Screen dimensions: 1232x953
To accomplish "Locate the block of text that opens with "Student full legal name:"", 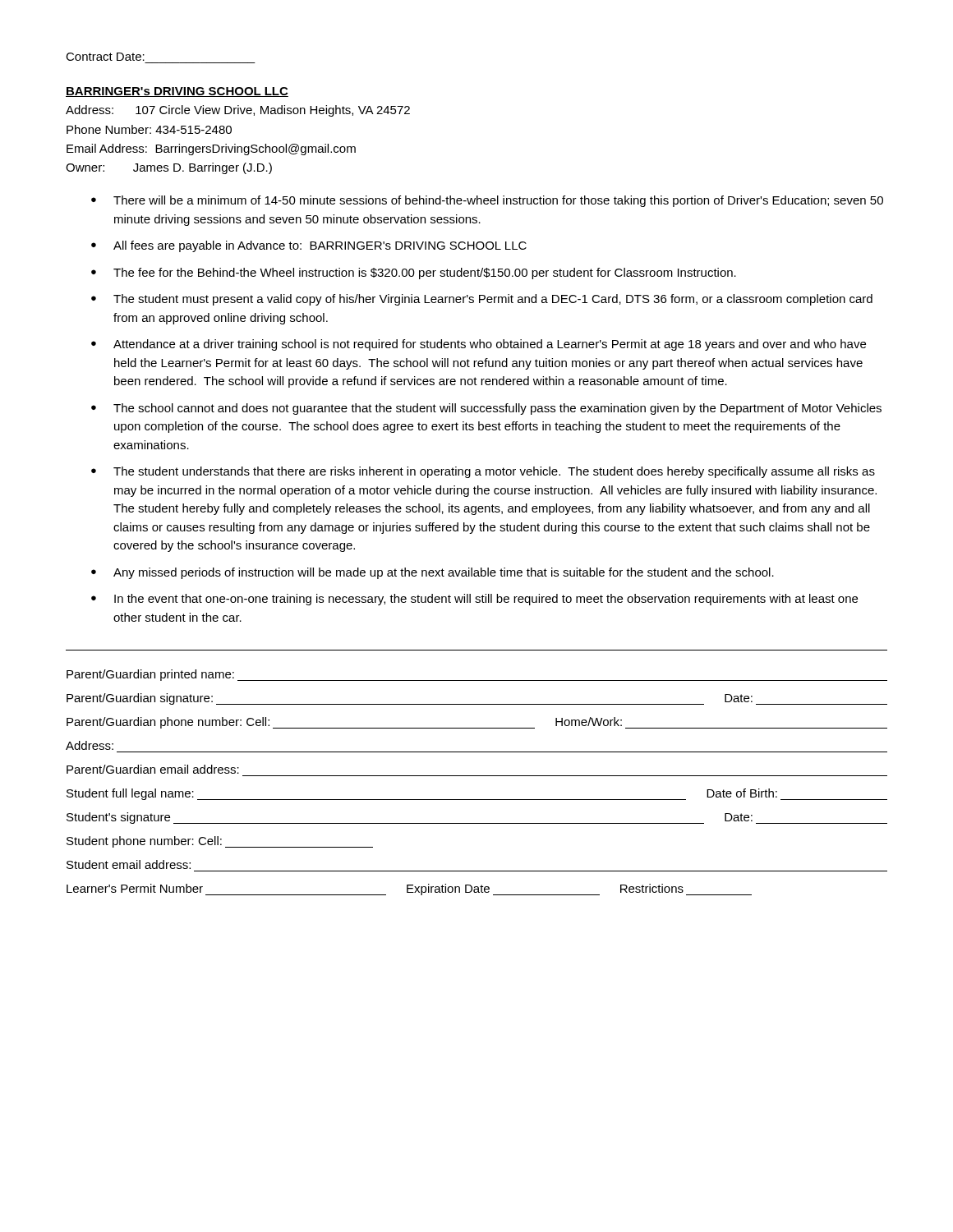I will coord(476,792).
